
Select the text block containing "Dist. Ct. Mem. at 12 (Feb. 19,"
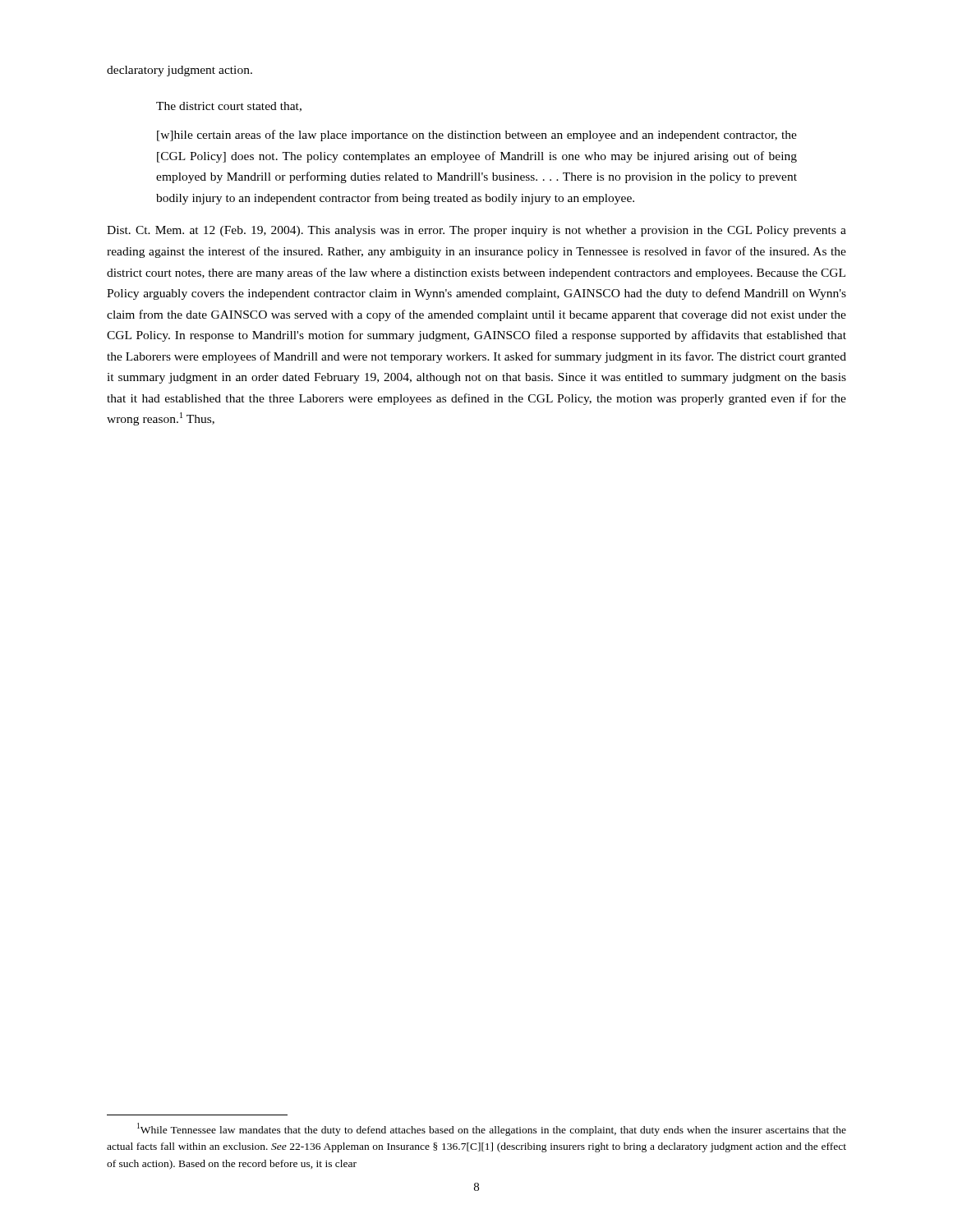pos(476,324)
